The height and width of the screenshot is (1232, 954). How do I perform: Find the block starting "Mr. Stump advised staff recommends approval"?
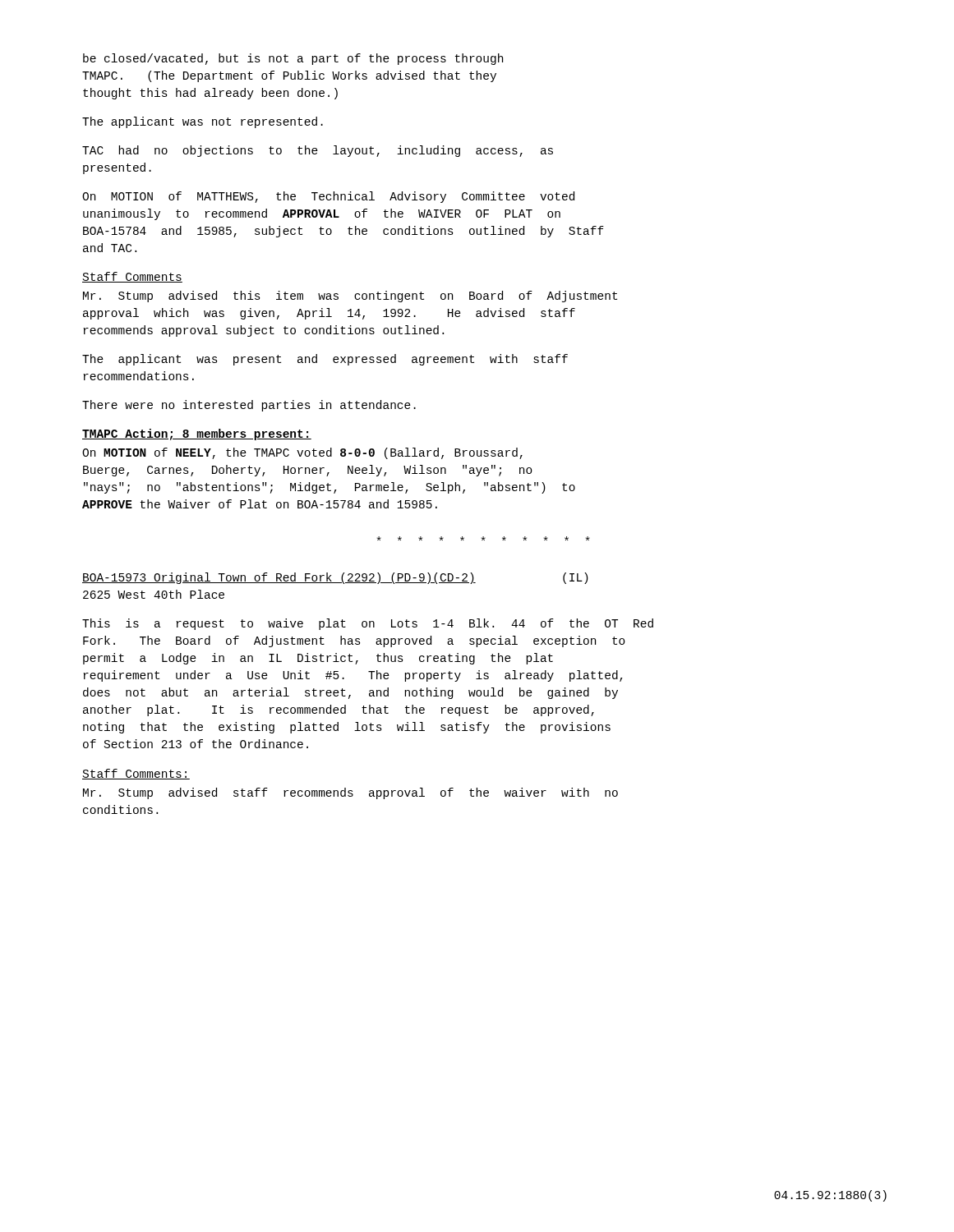point(350,802)
